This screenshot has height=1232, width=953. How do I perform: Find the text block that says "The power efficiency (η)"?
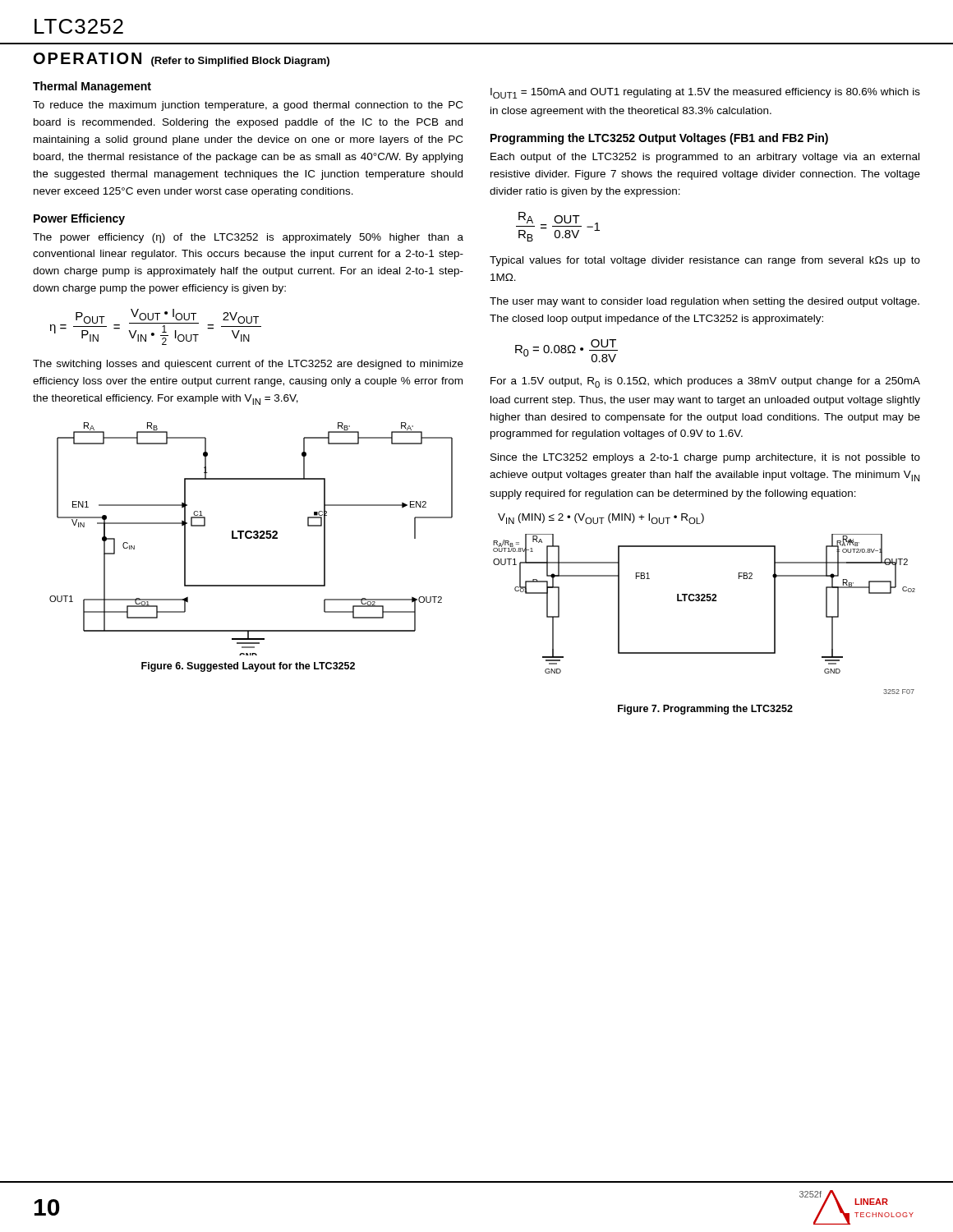click(248, 262)
